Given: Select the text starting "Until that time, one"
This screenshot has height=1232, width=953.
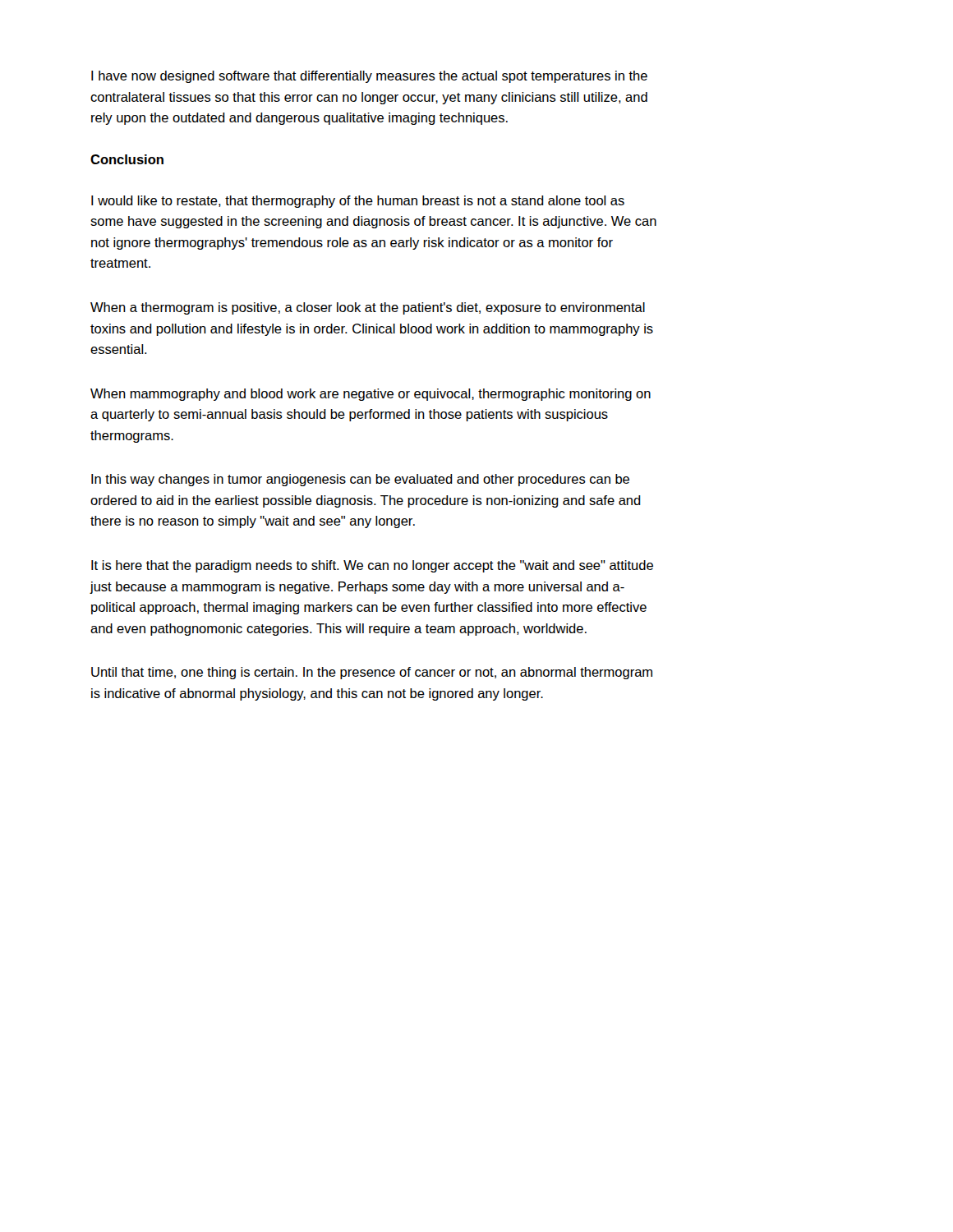Looking at the screenshot, I should click(372, 683).
